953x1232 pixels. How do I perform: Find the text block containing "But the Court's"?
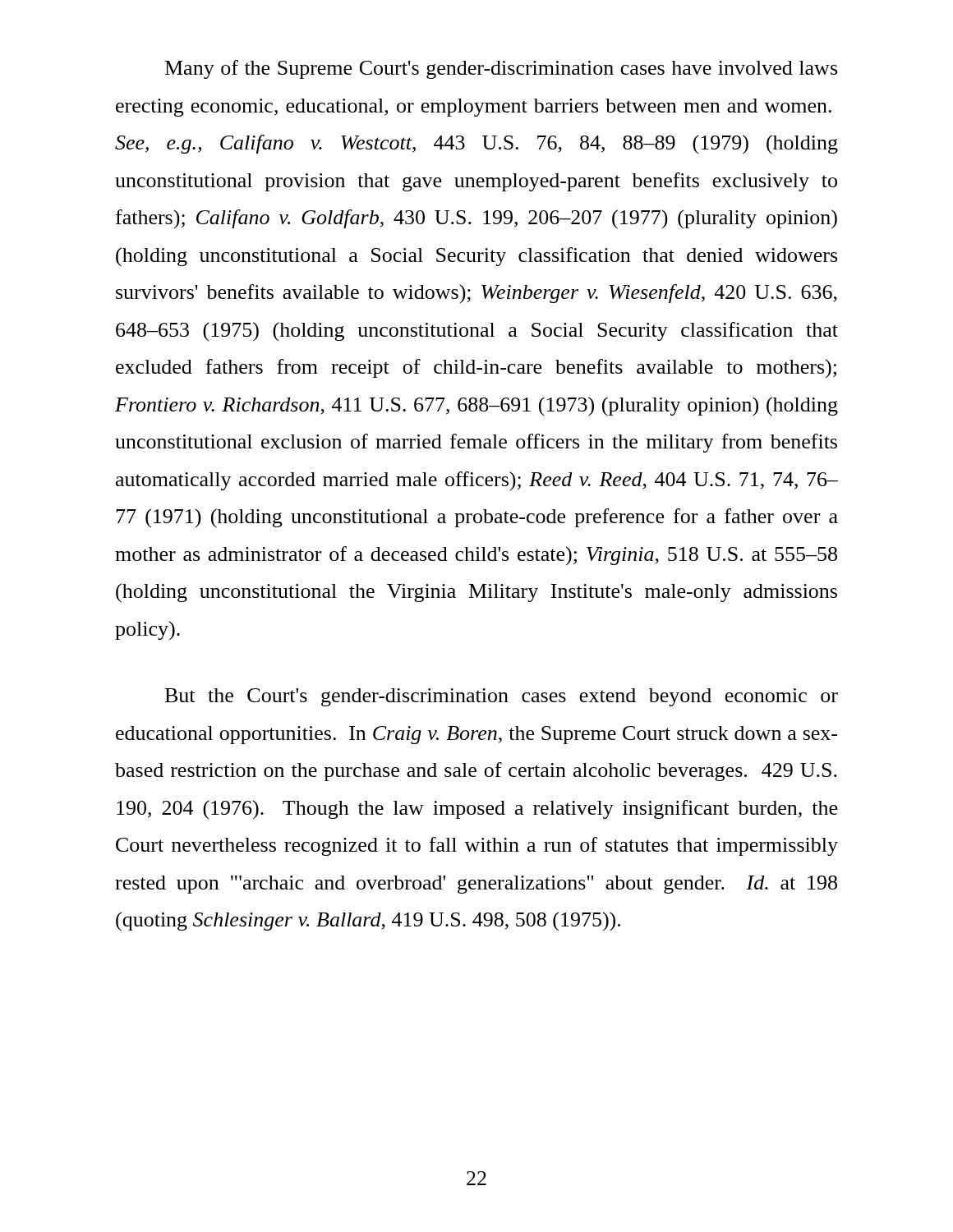point(476,807)
